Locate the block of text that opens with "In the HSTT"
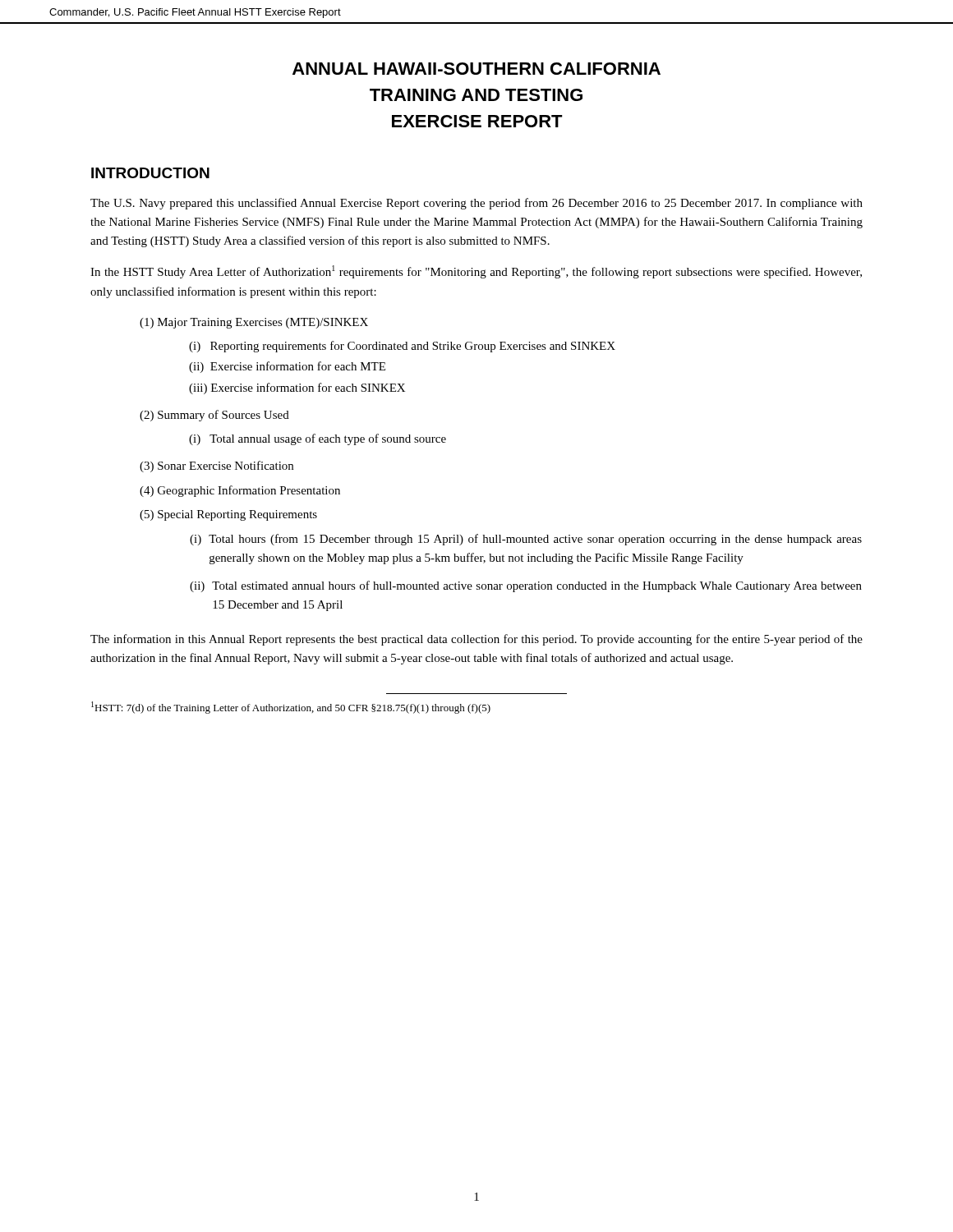This screenshot has width=953, height=1232. (x=476, y=281)
